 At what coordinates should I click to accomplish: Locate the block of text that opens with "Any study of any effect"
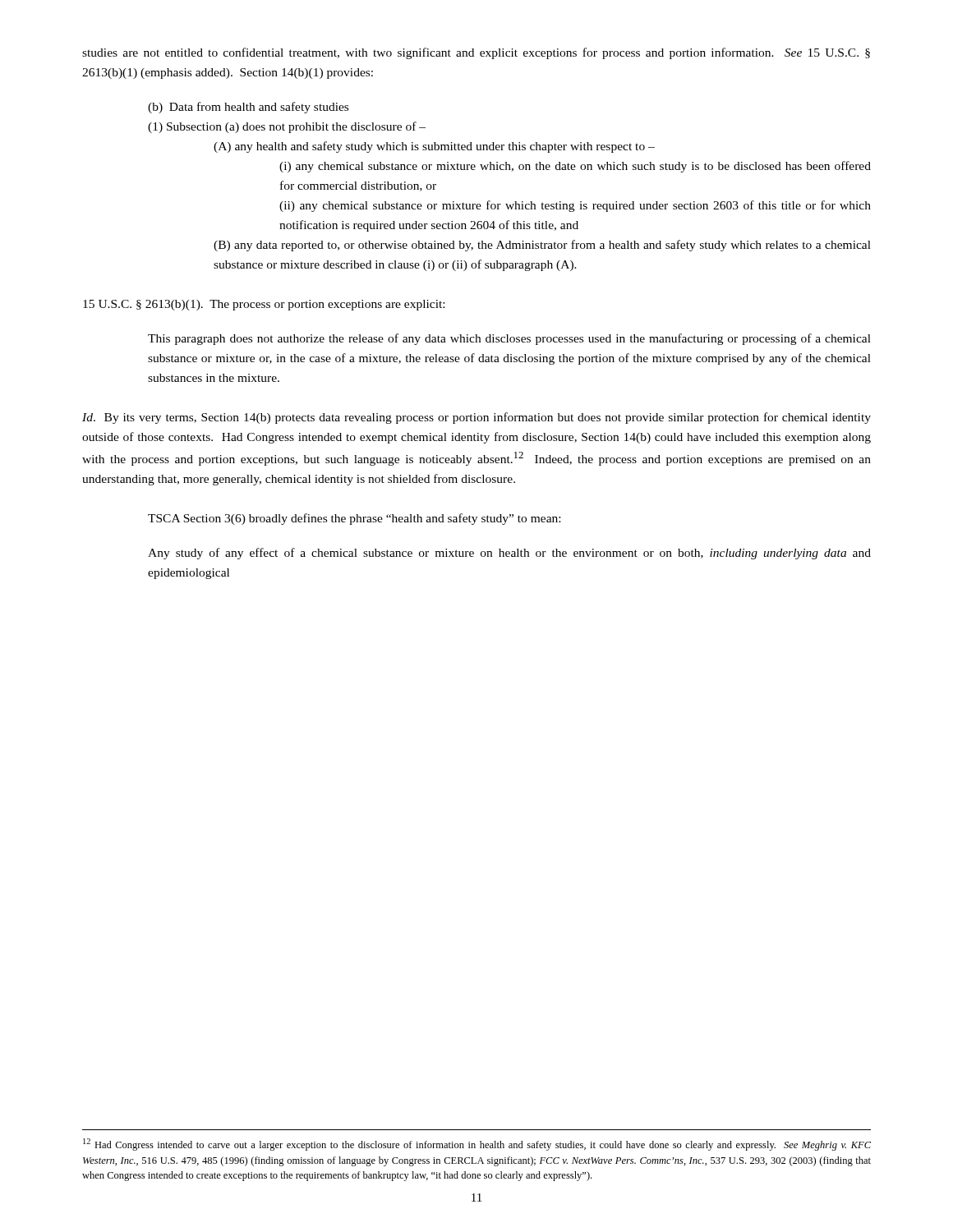tap(509, 563)
